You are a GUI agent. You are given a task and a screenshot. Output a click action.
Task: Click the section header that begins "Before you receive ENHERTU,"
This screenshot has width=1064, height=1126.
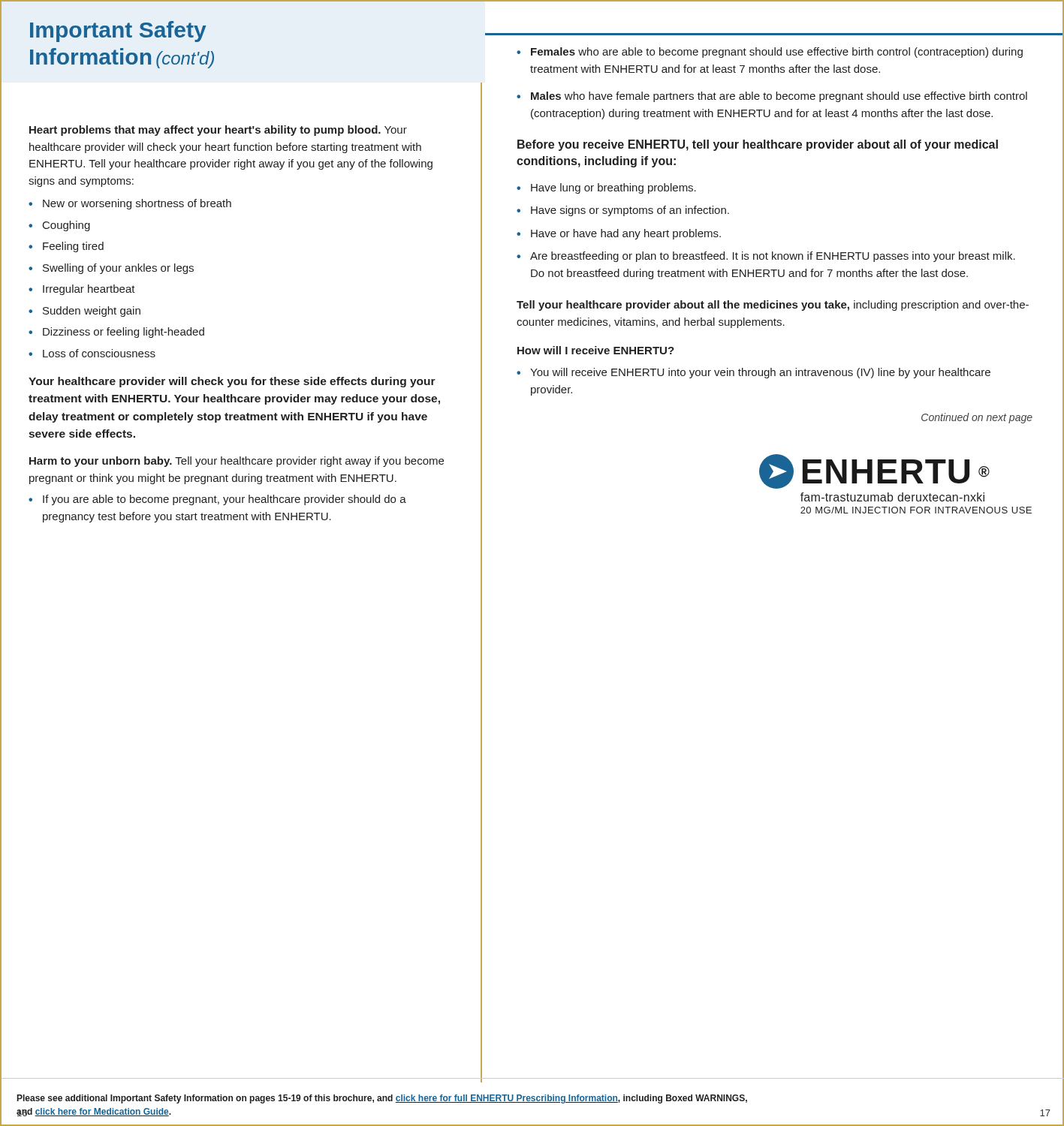pos(758,153)
